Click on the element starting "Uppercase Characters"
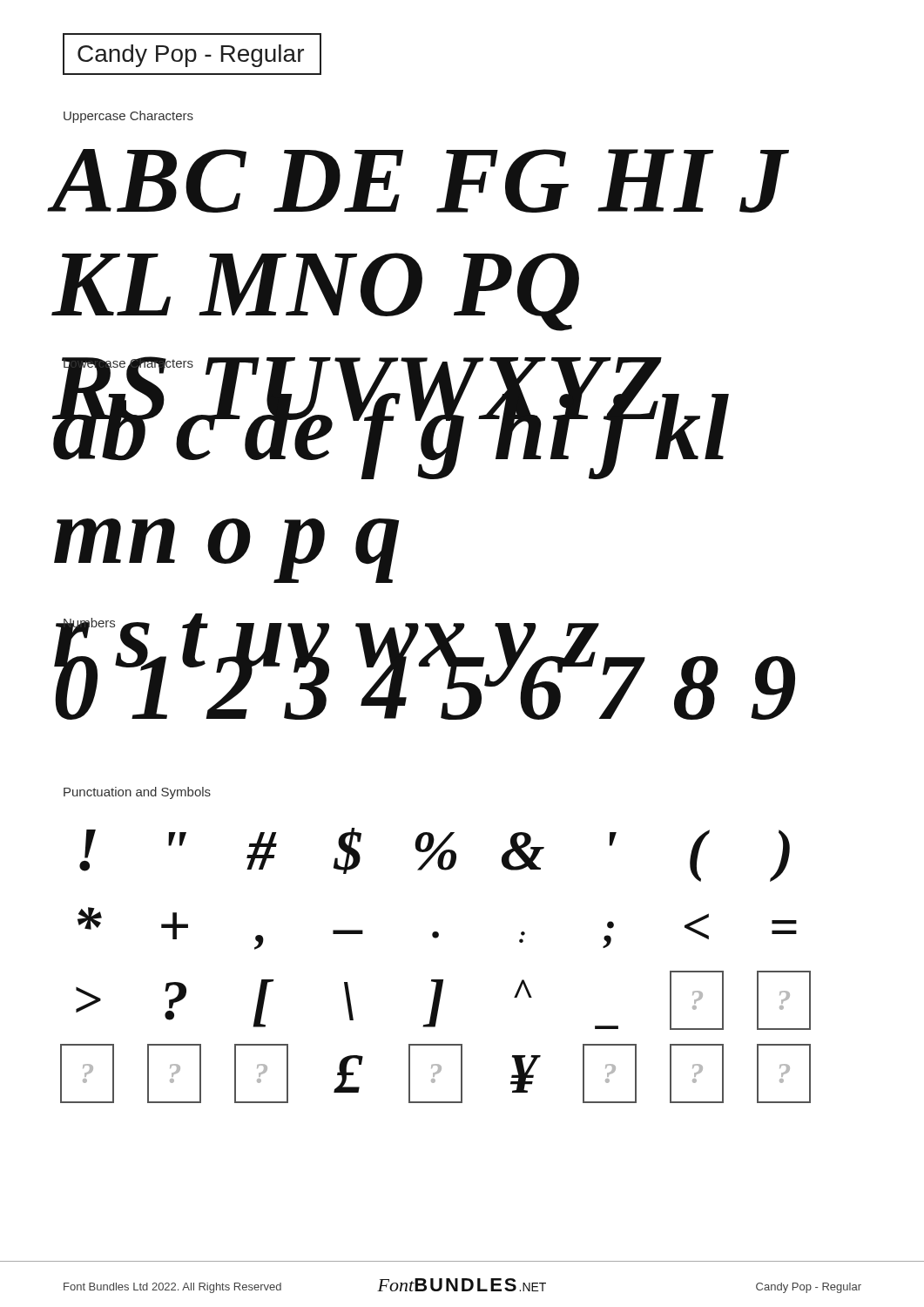924x1307 pixels. [128, 115]
